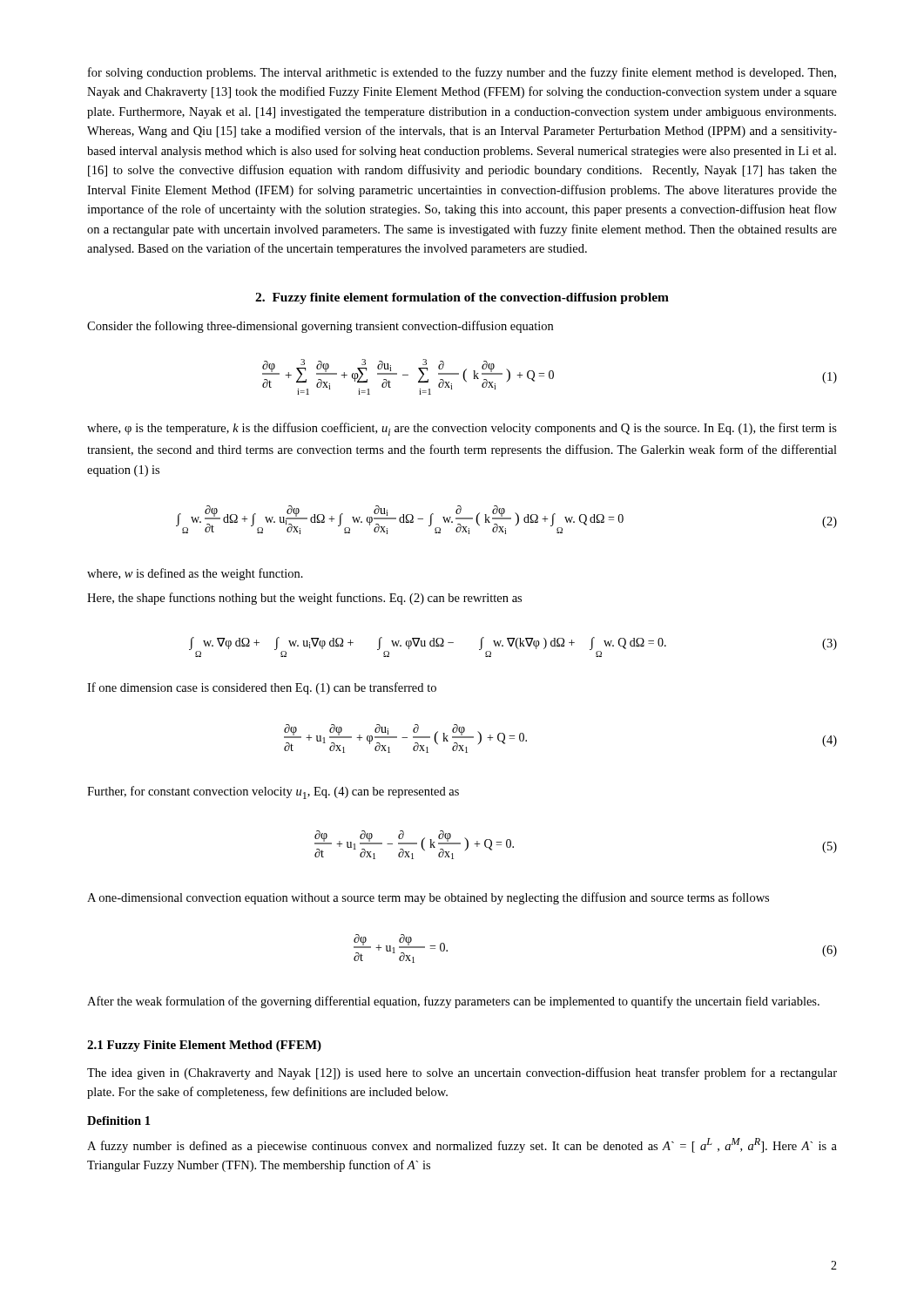
Task: Navigate to the text block starting "If one dimension case"
Action: (262, 688)
